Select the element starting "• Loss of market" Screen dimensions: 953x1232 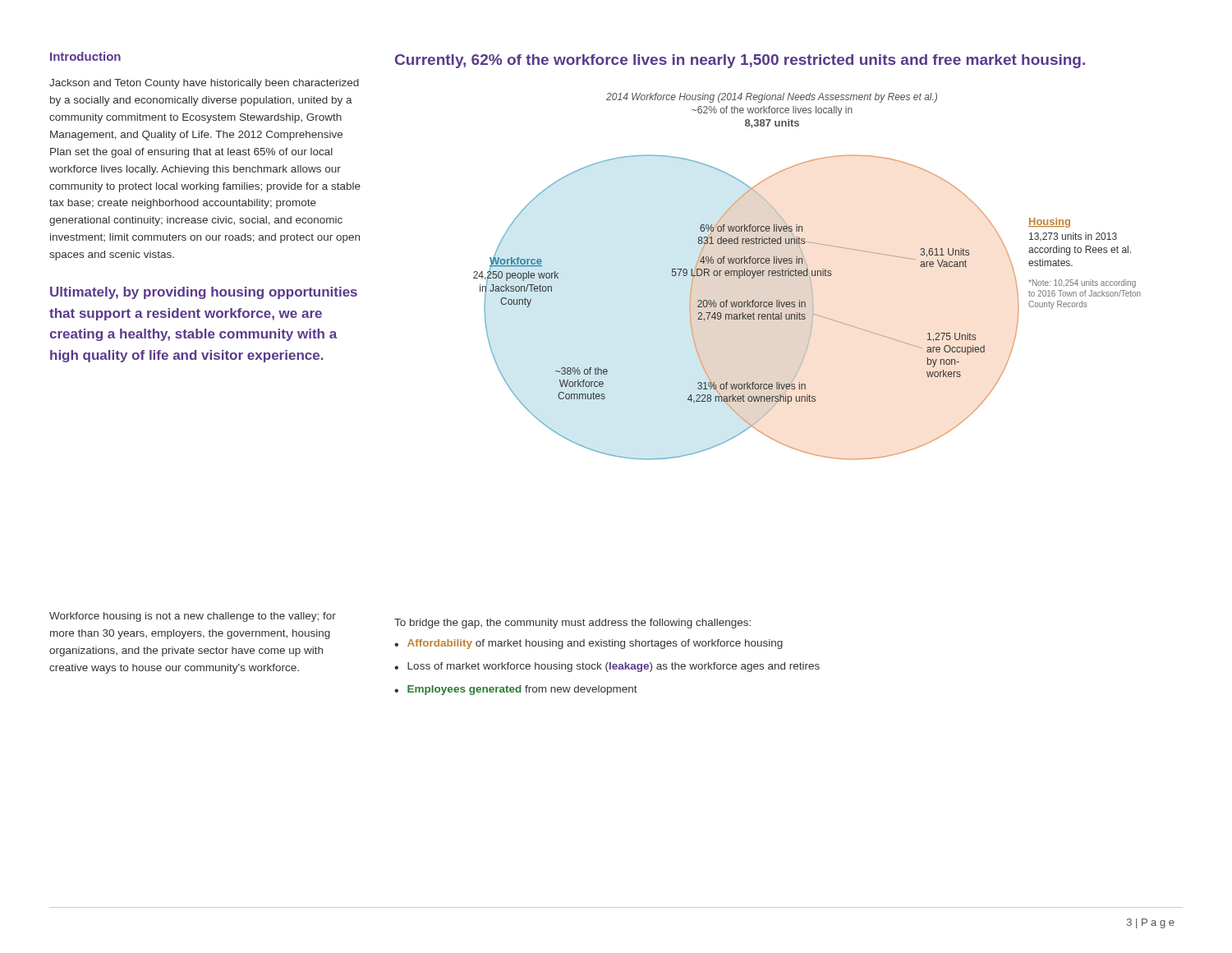click(607, 668)
